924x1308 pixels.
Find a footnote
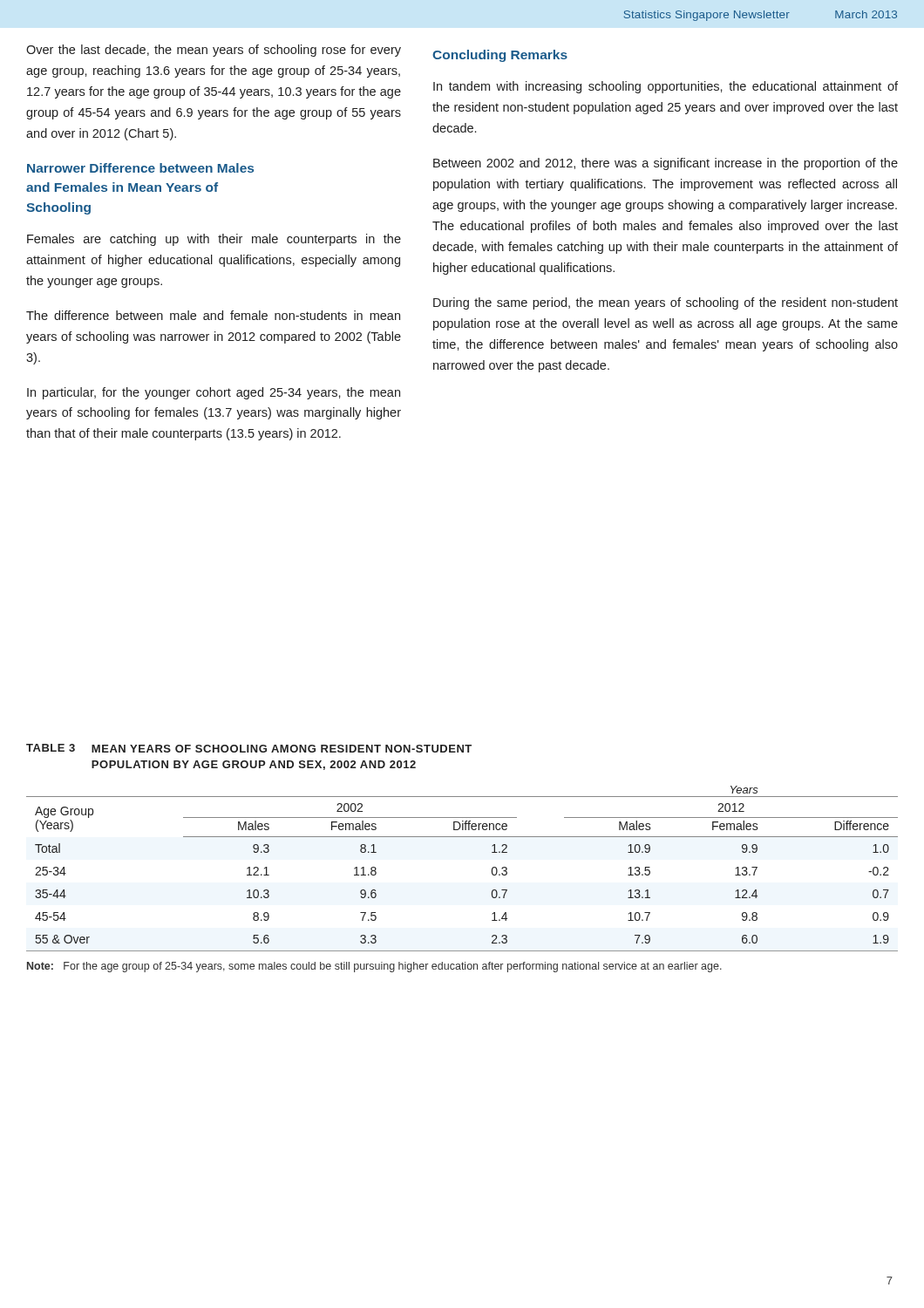tap(374, 966)
